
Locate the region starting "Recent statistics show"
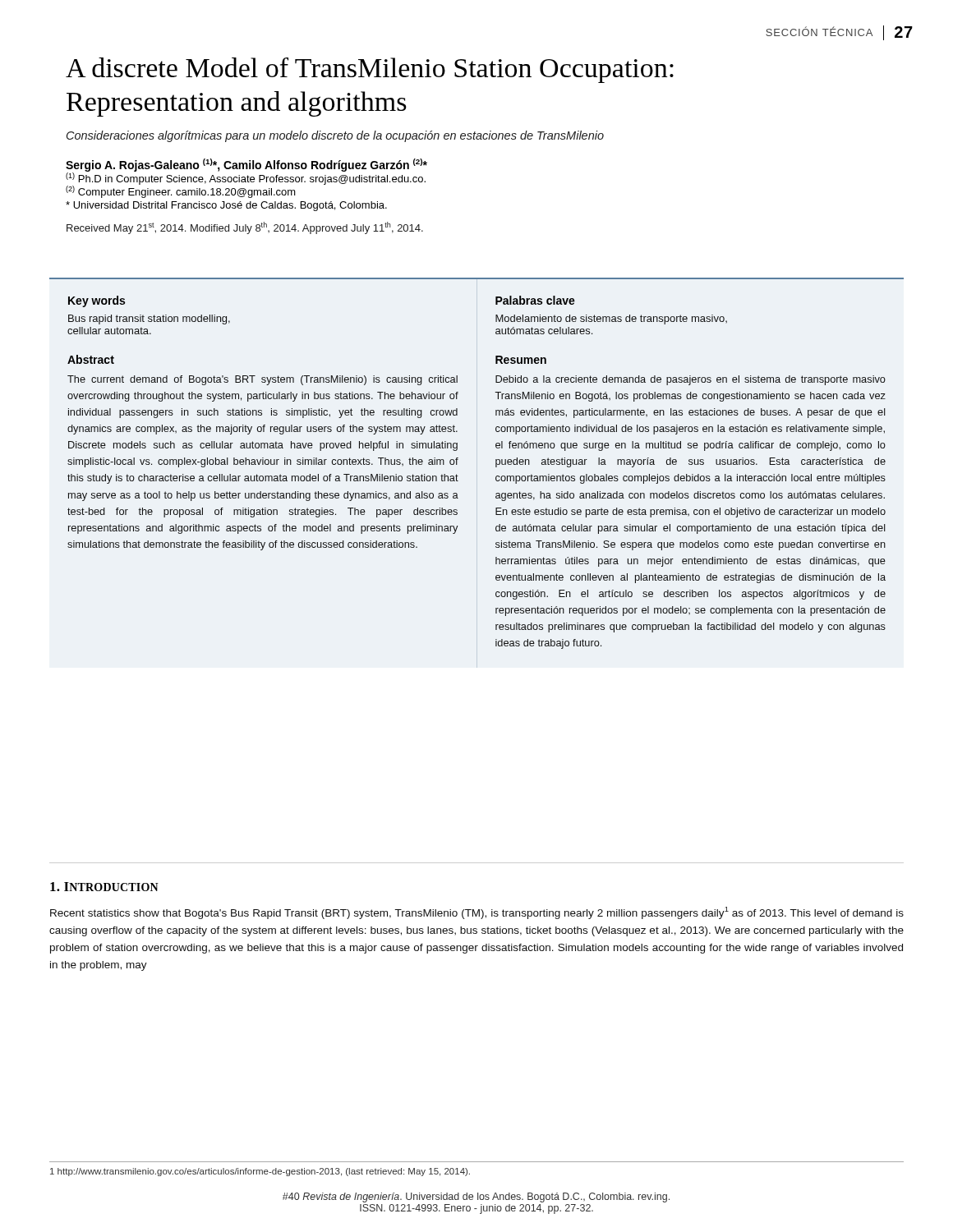(476, 938)
